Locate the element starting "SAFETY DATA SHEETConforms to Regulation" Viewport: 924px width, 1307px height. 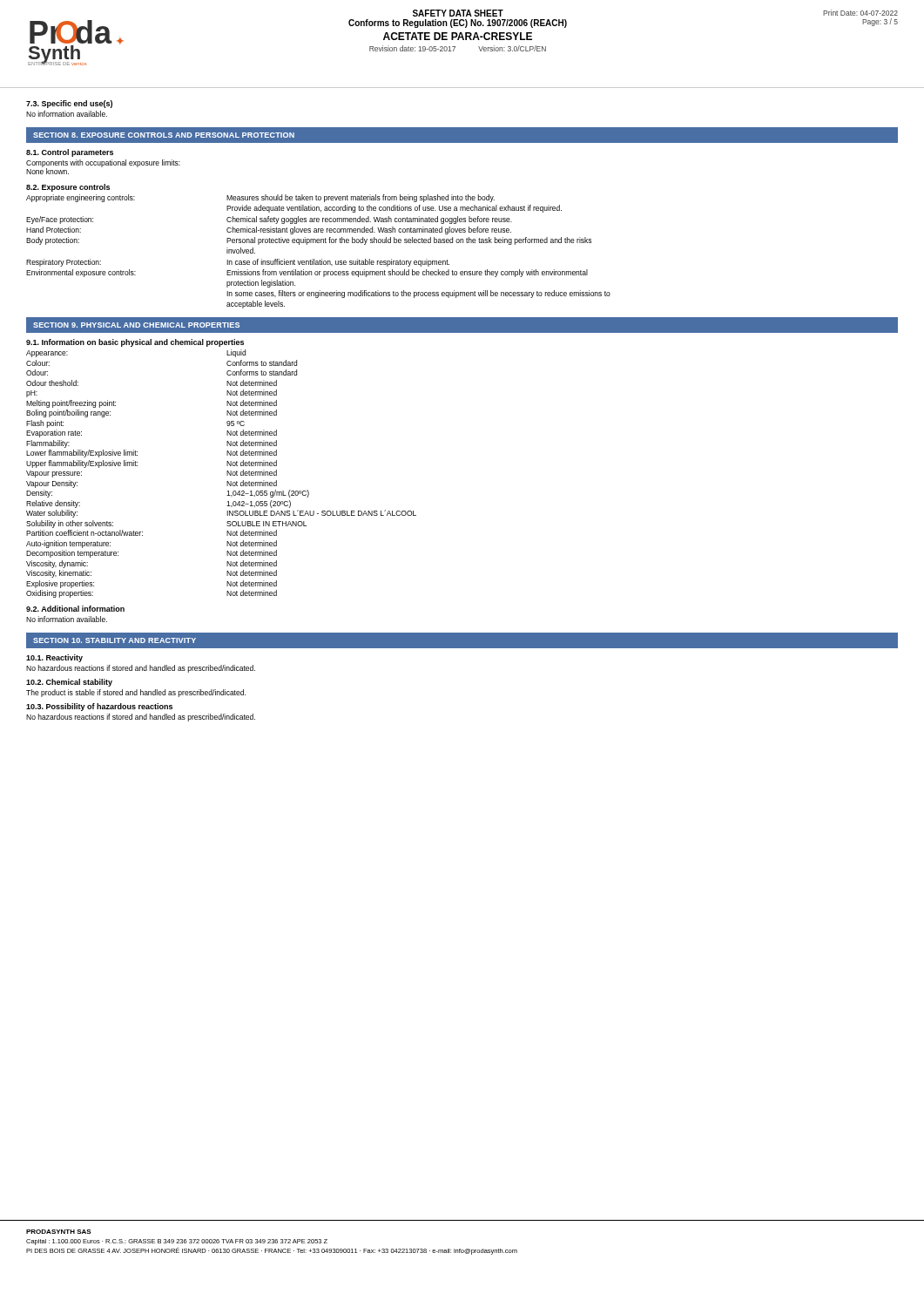(x=458, y=18)
